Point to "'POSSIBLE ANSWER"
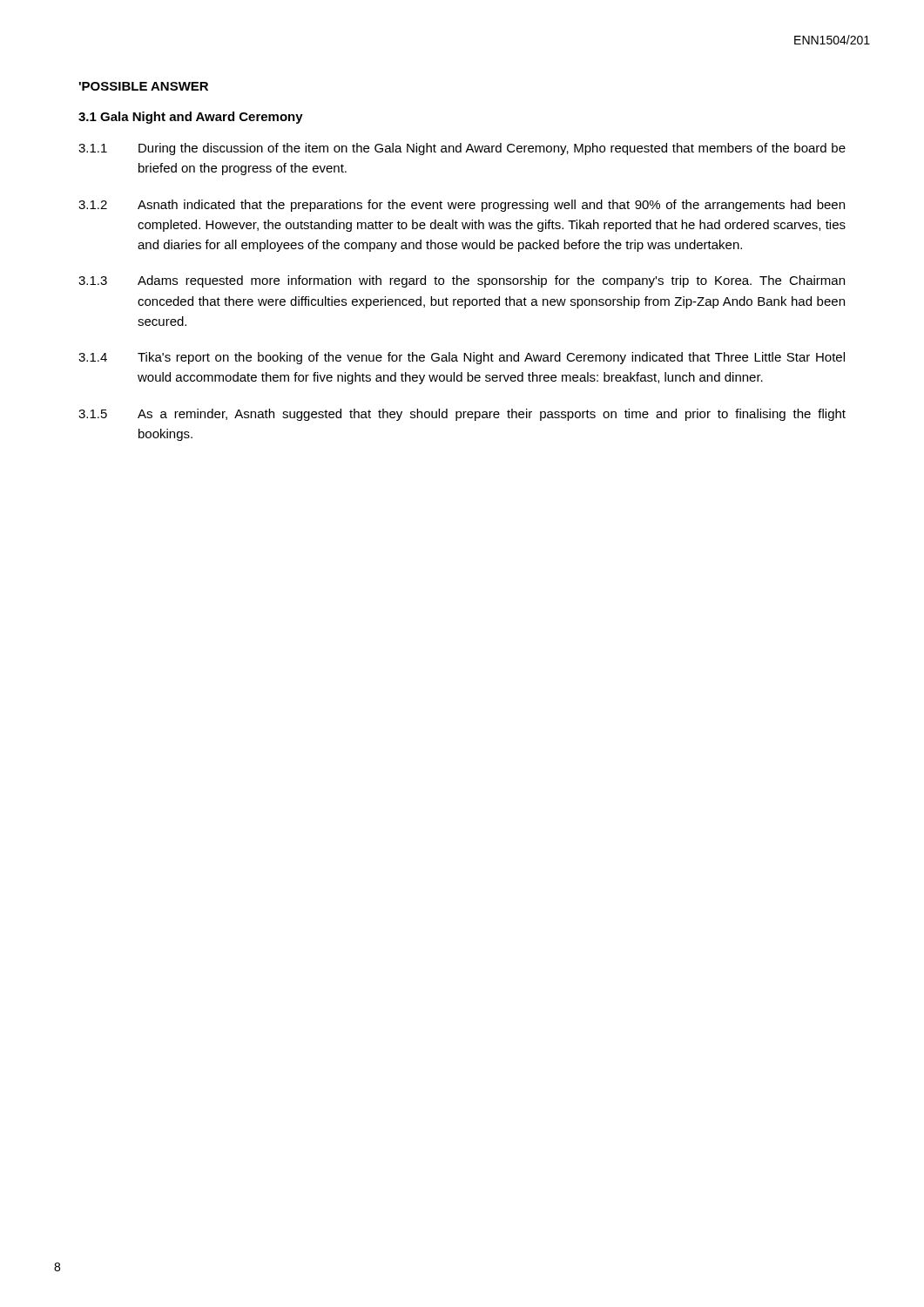The width and height of the screenshot is (924, 1307). (144, 86)
